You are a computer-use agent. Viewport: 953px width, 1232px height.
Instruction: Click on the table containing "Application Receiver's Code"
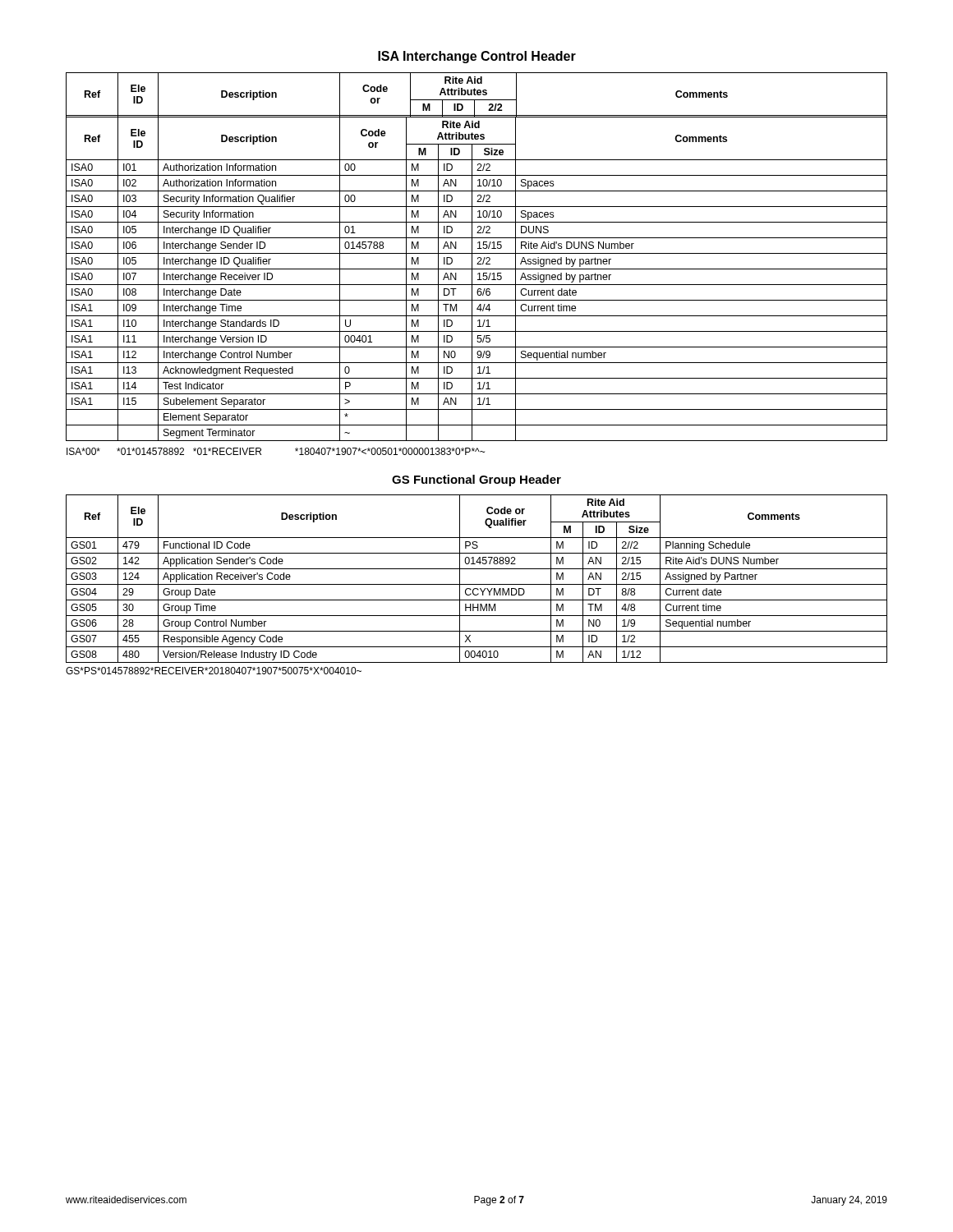476,579
